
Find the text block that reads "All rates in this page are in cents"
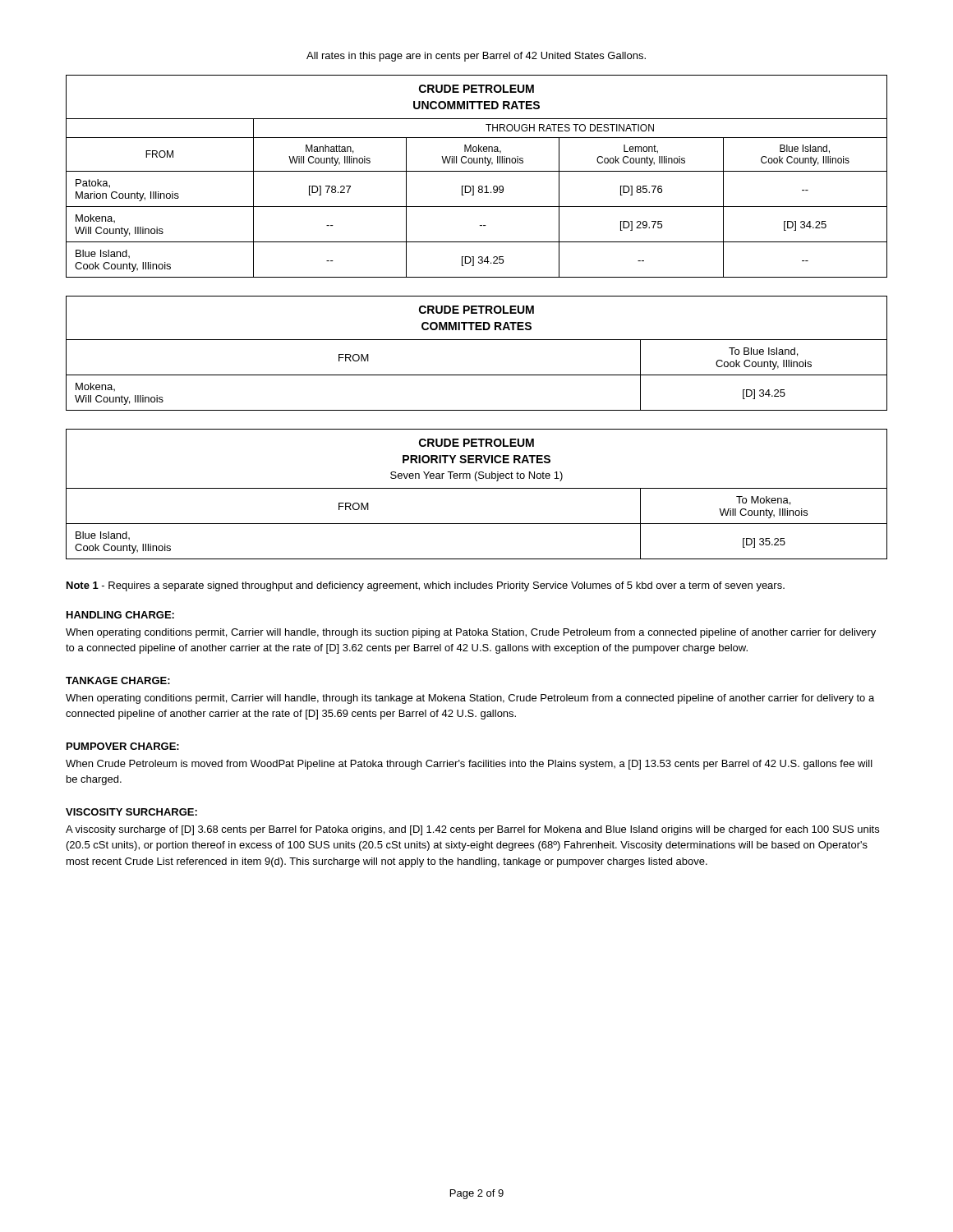pos(476,55)
